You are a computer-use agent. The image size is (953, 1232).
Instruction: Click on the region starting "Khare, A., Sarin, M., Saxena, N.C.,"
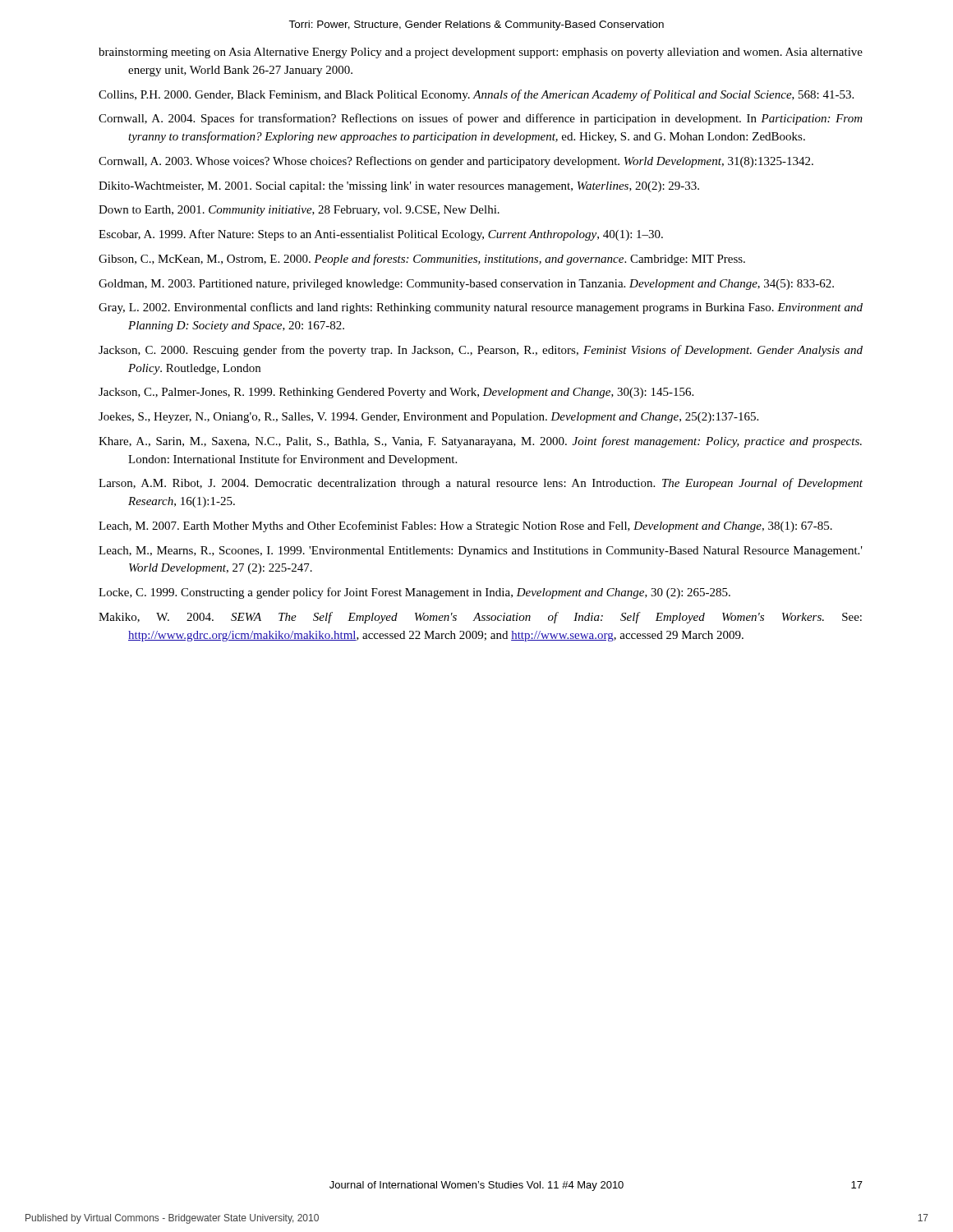point(481,450)
